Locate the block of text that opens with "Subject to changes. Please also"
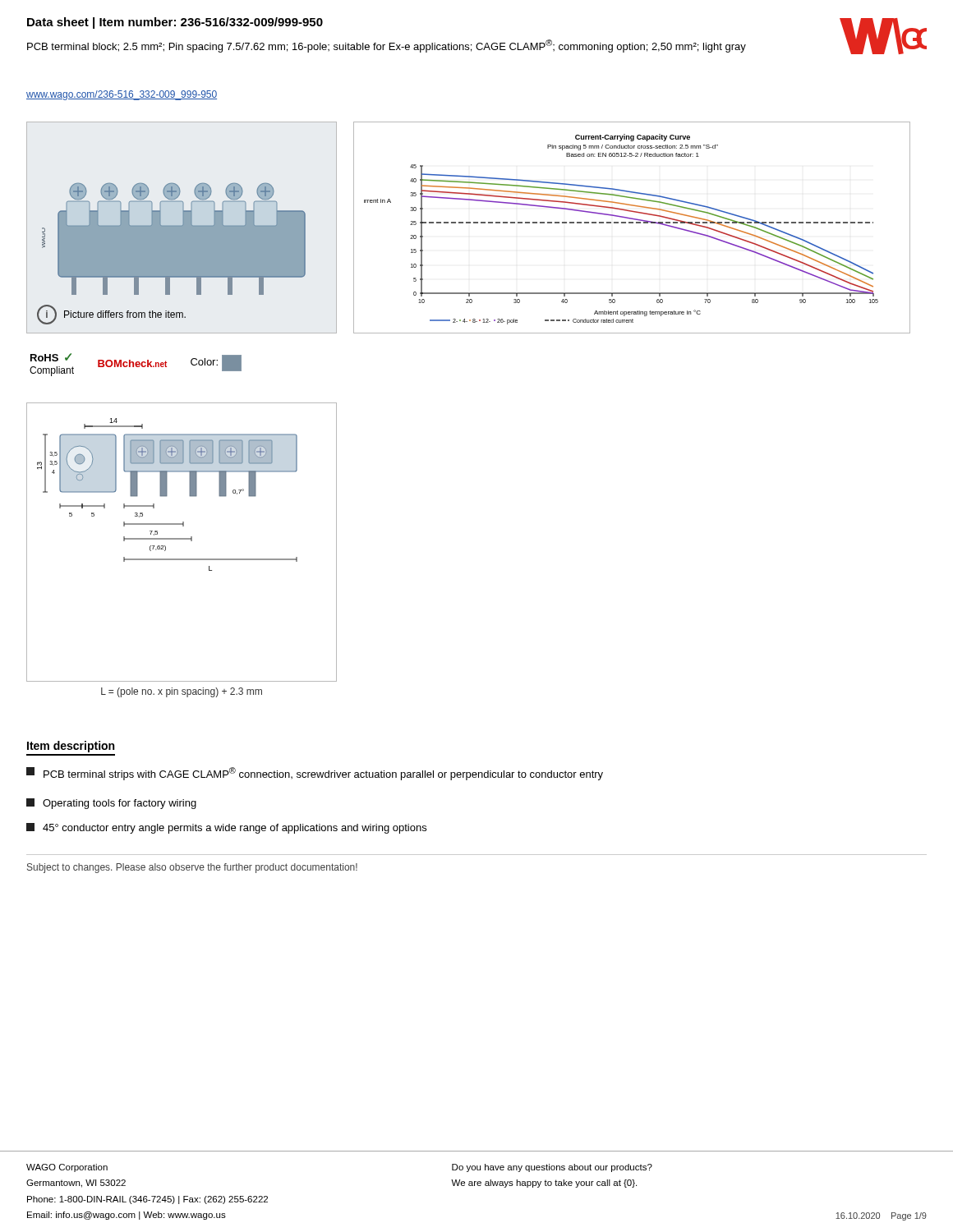This screenshot has width=953, height=1232. coord(192,867)
